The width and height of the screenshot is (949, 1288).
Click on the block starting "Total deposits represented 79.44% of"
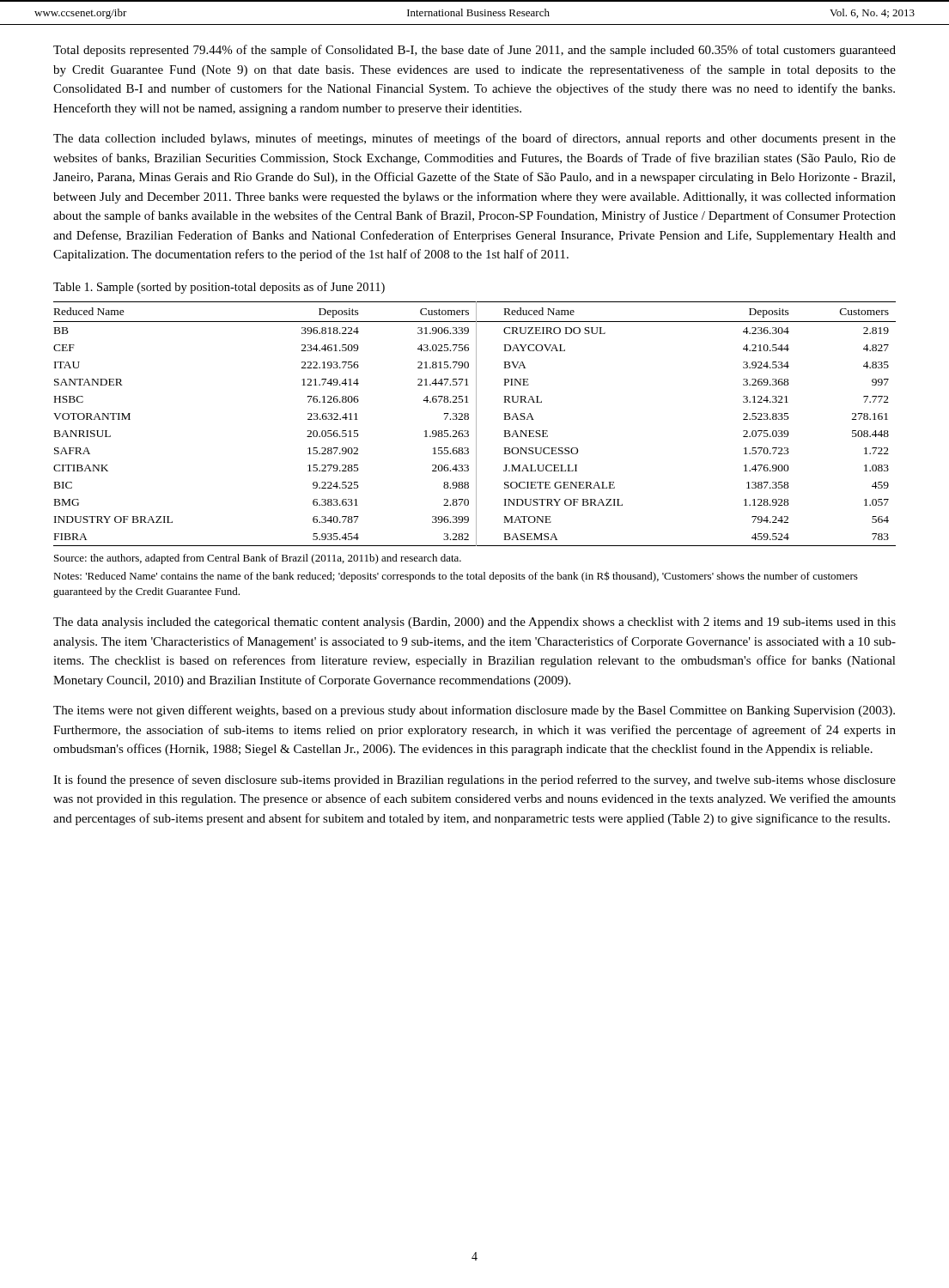(474, 79)
